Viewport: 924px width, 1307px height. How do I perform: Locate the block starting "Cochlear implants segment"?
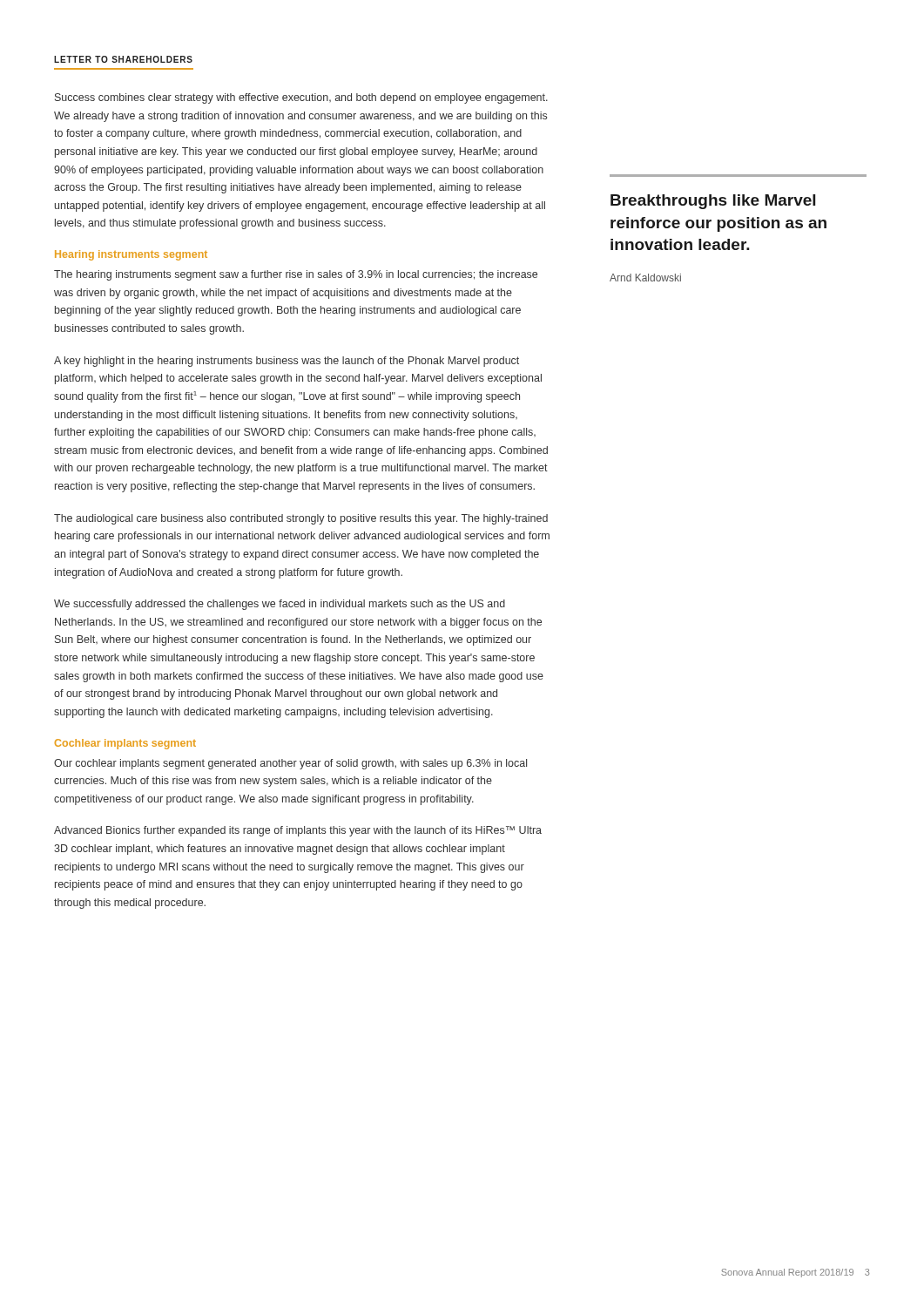(x=125, y=743)
